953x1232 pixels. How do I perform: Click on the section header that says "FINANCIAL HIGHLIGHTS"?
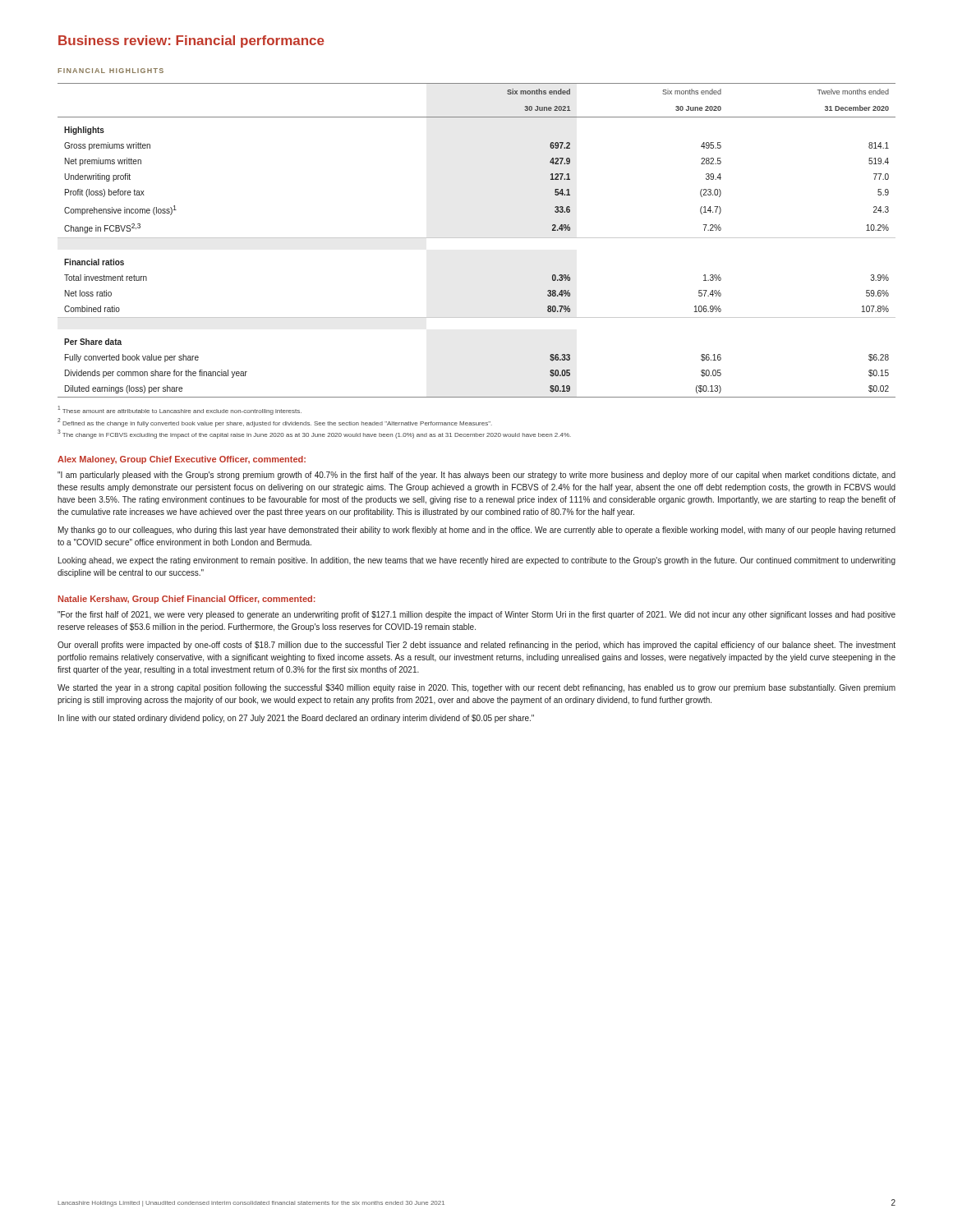point(111,71)
